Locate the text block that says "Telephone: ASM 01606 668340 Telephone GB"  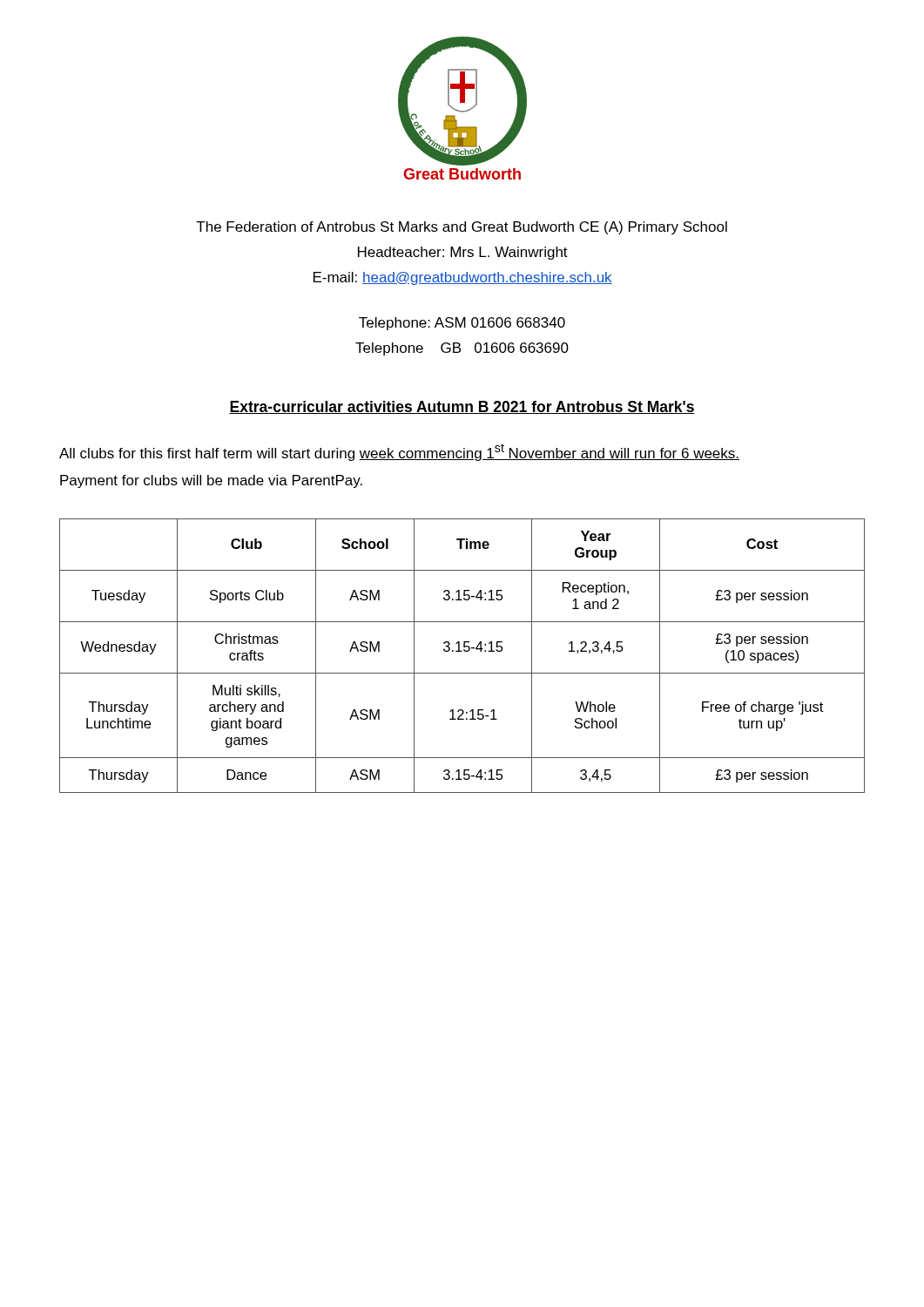[x=462, y=335]
